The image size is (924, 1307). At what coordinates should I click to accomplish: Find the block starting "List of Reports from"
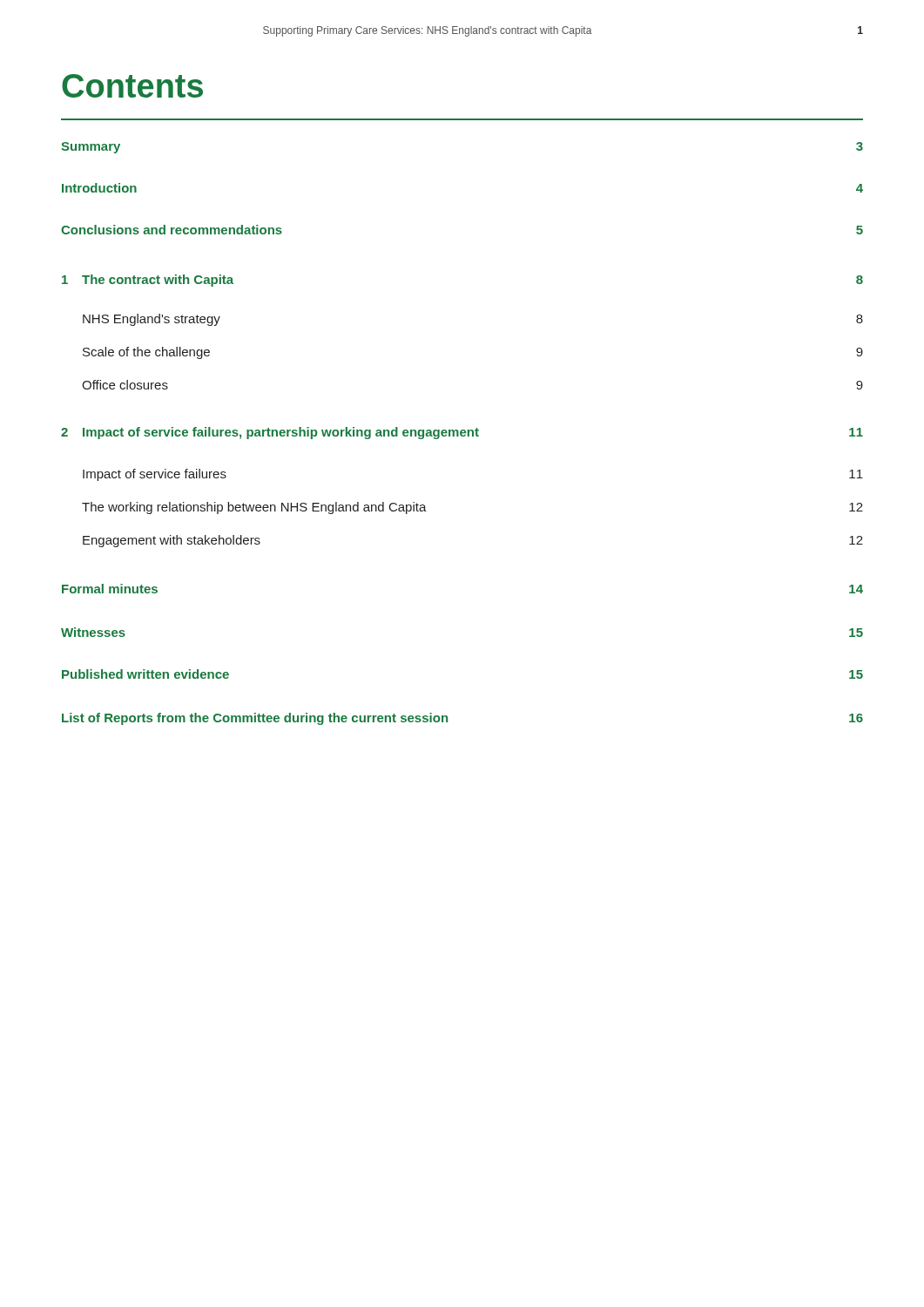click(255, 718)
